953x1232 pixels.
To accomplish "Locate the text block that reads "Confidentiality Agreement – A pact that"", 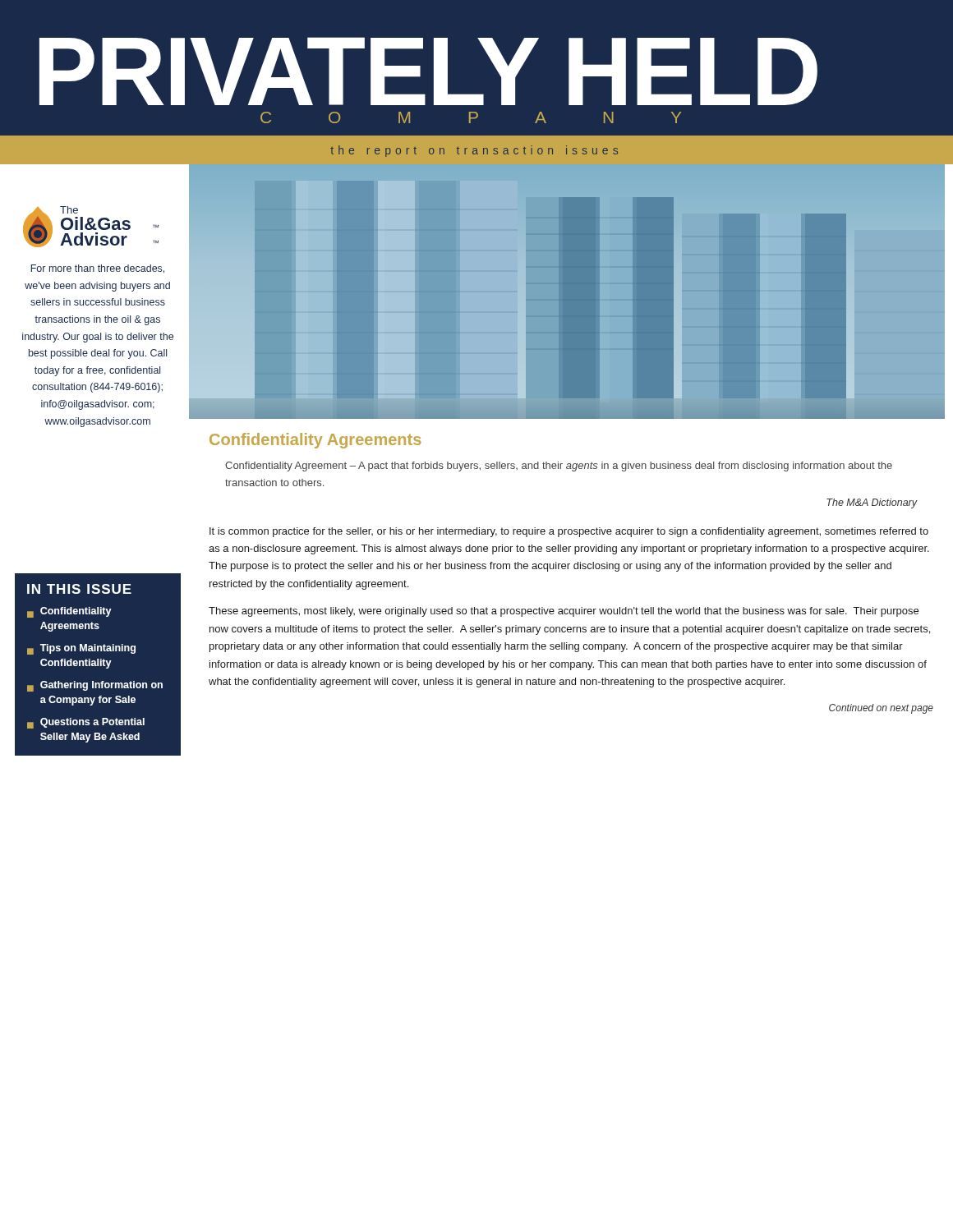I will point(559,467).
